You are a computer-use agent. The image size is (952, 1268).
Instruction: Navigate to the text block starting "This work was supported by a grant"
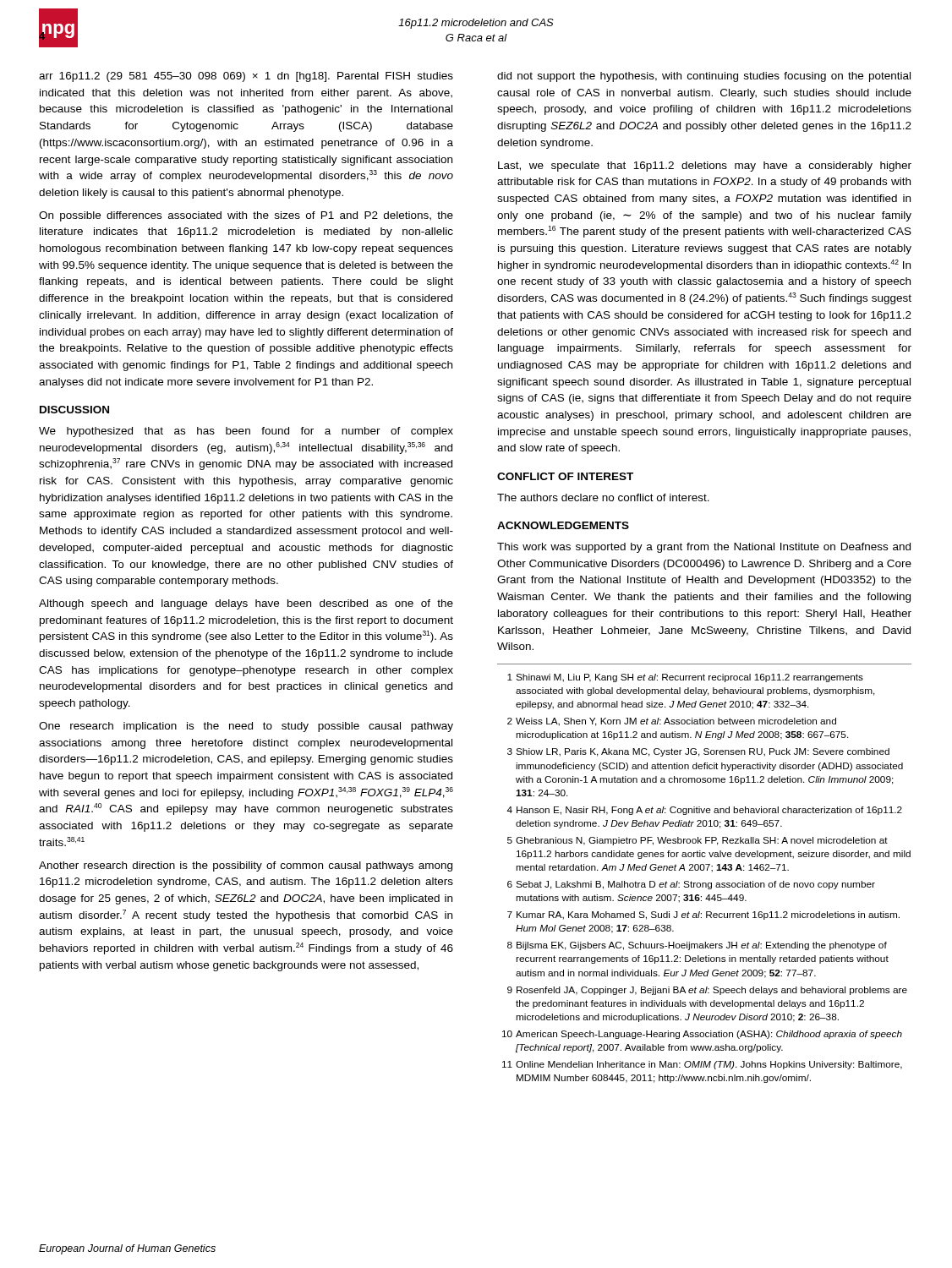(704, 597)
